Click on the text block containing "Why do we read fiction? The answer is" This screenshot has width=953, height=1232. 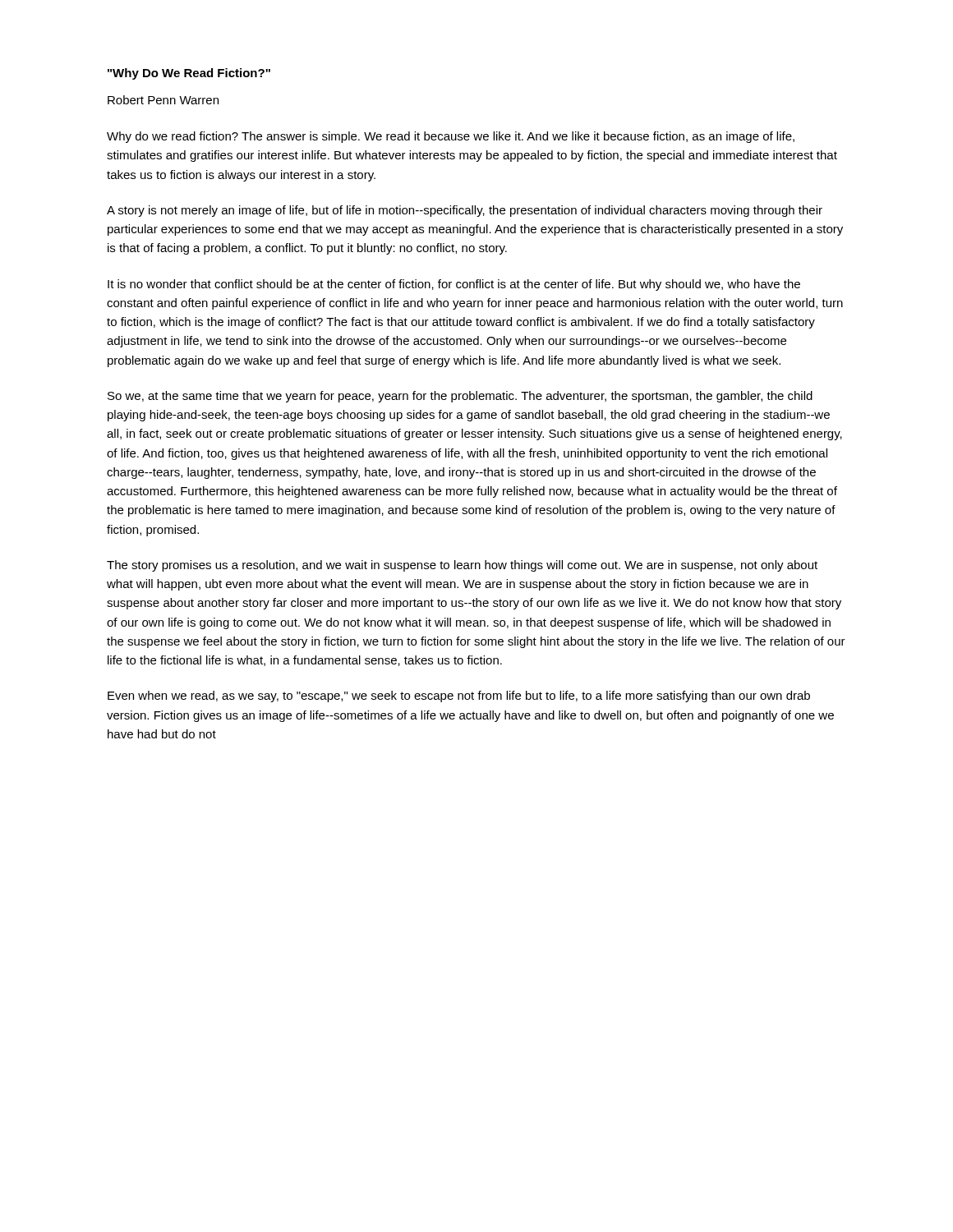[x=472, y=155]
